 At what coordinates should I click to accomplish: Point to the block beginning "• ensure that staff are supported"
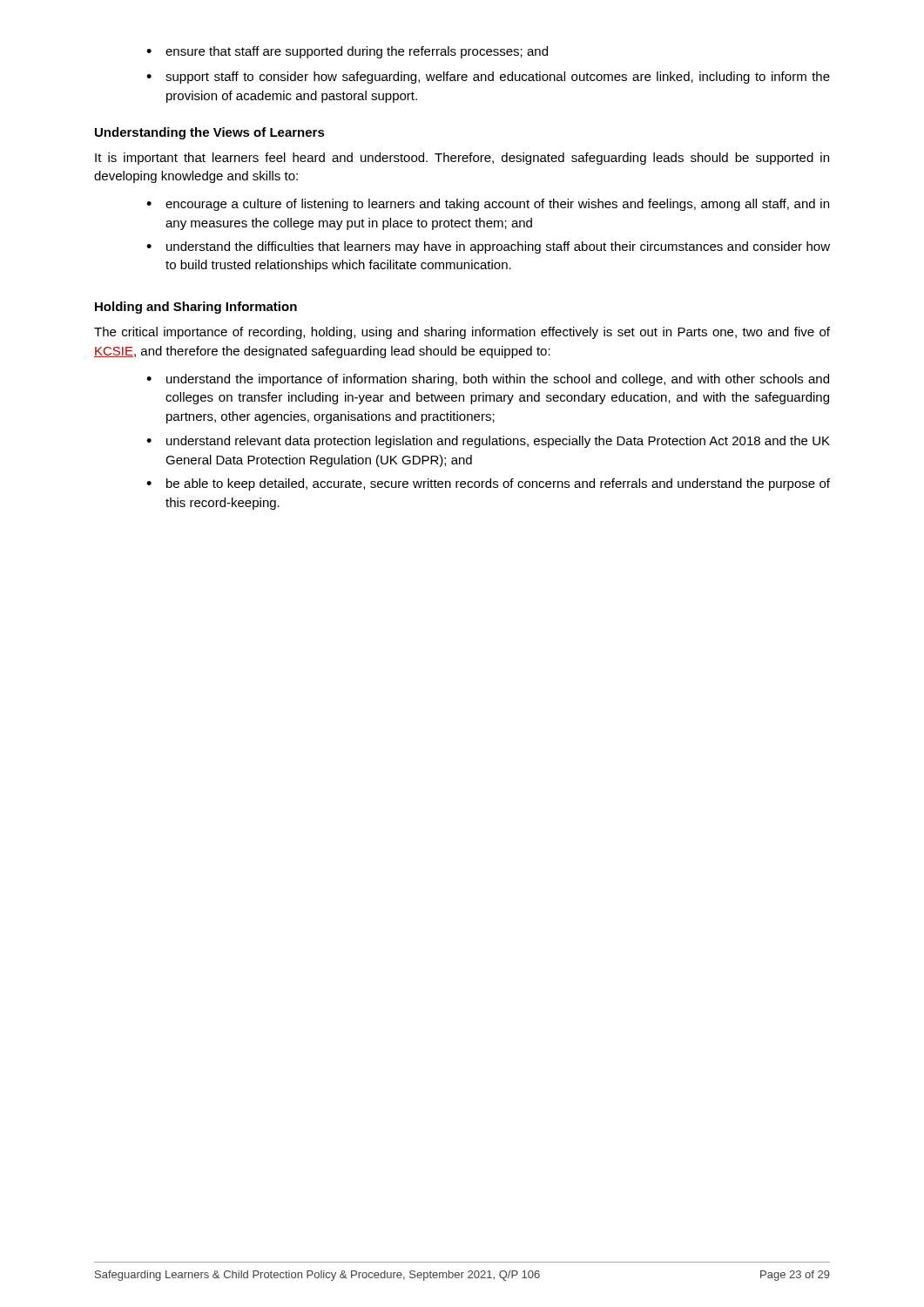point(488,52)
